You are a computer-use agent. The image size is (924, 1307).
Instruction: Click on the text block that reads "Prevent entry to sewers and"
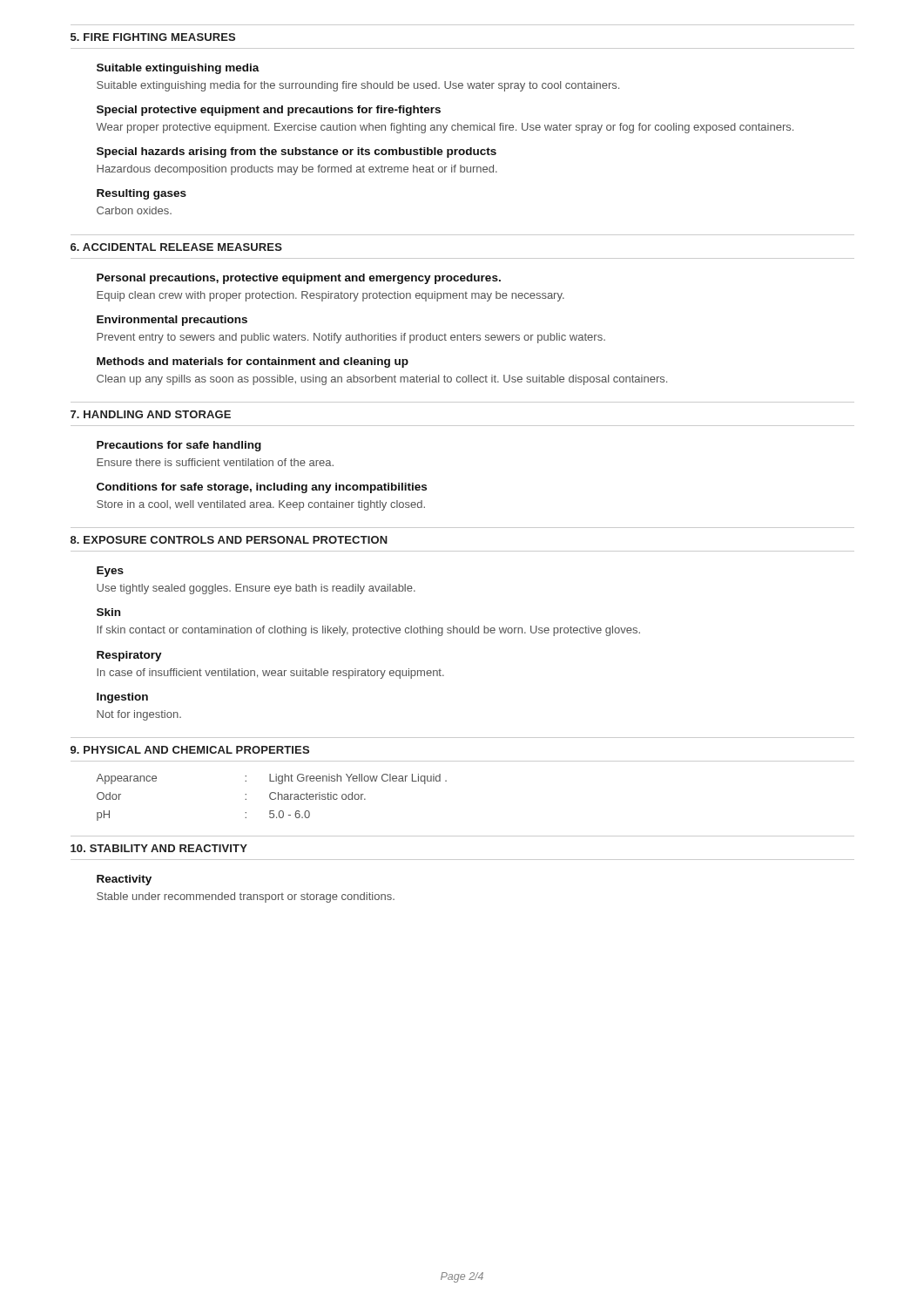[351, 337]
